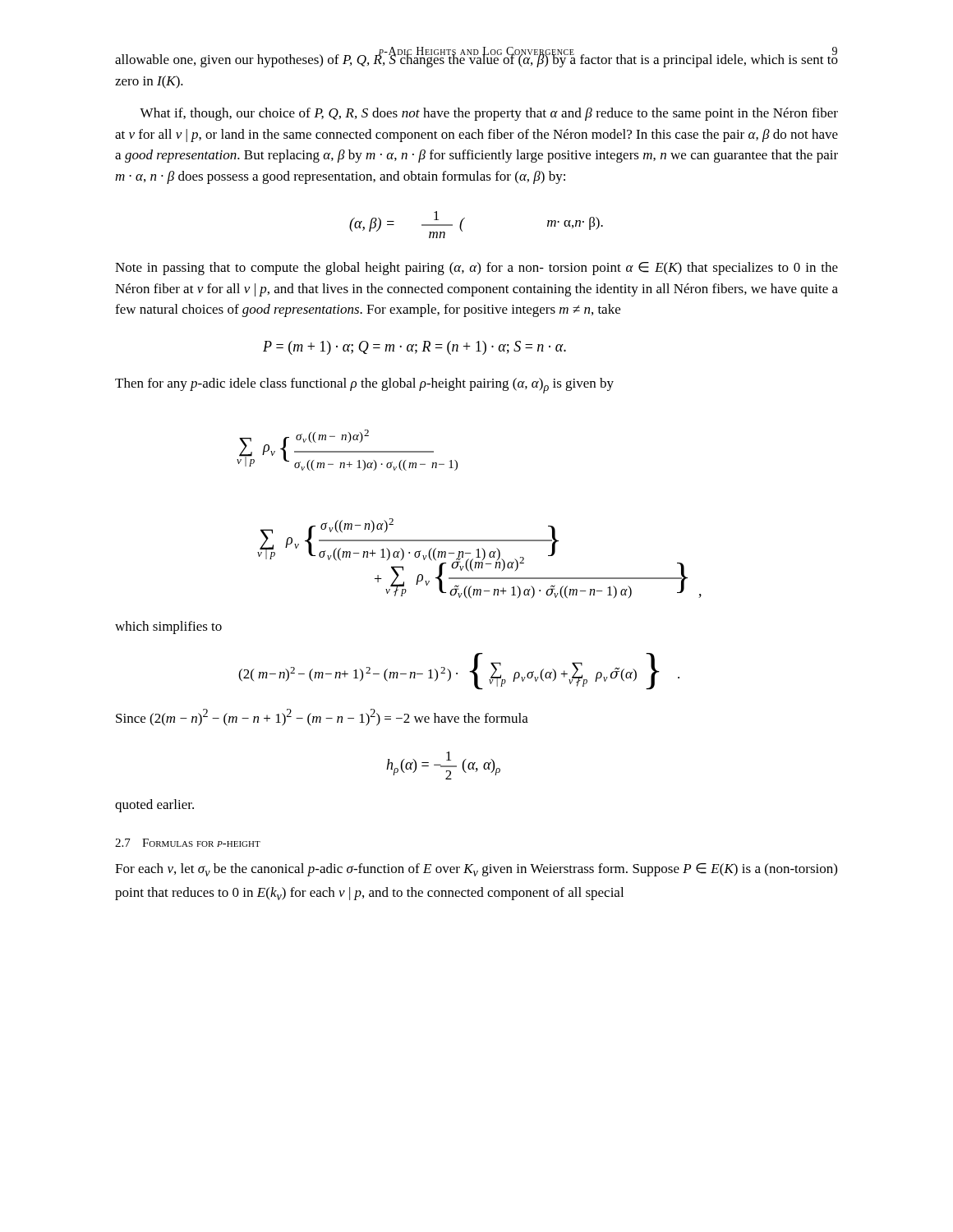
Task: Select the formula that says "(α, β) = 1 mn (m ·"
Action: (476, 222)
